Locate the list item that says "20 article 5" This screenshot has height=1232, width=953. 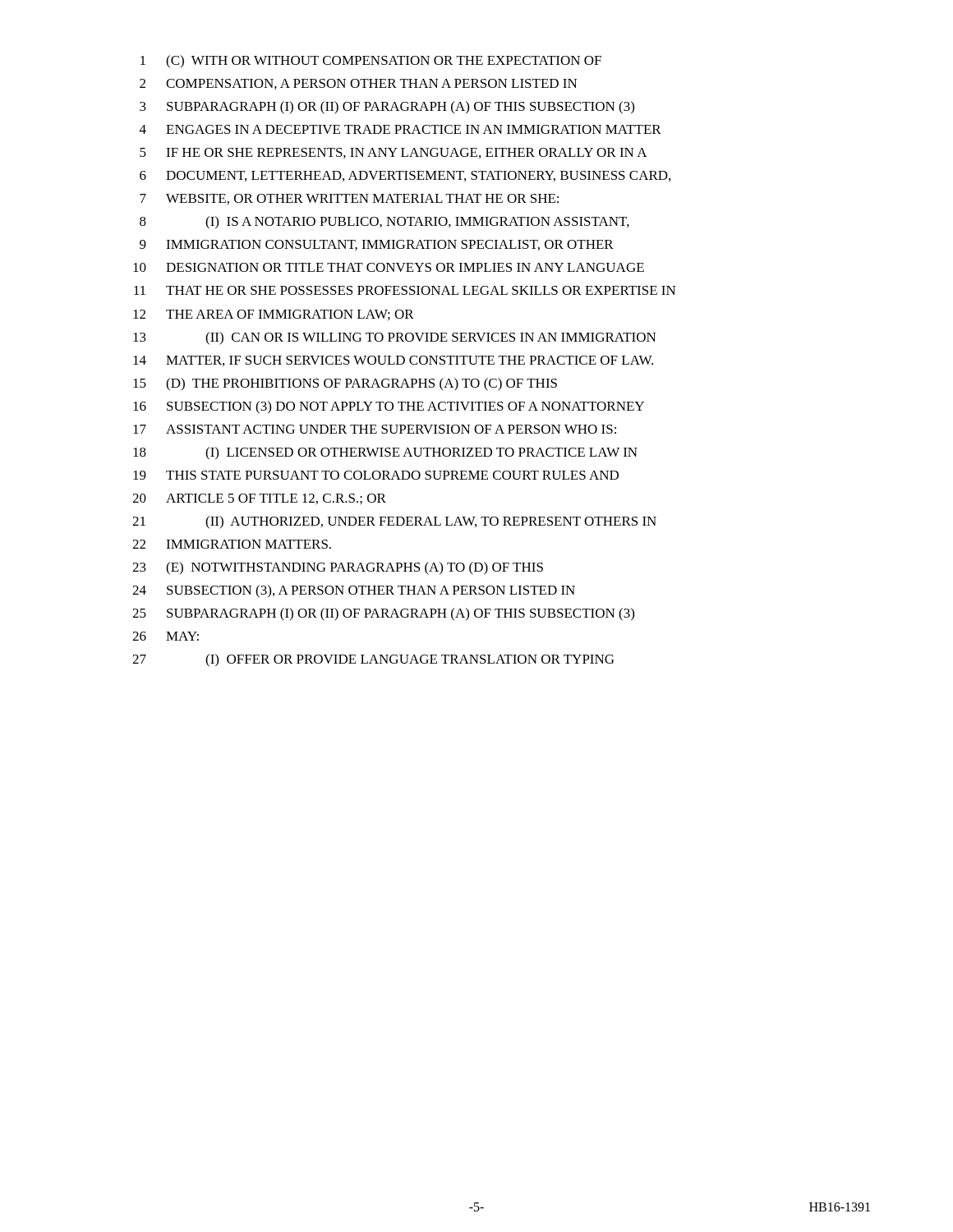click(x=259, y=499)
